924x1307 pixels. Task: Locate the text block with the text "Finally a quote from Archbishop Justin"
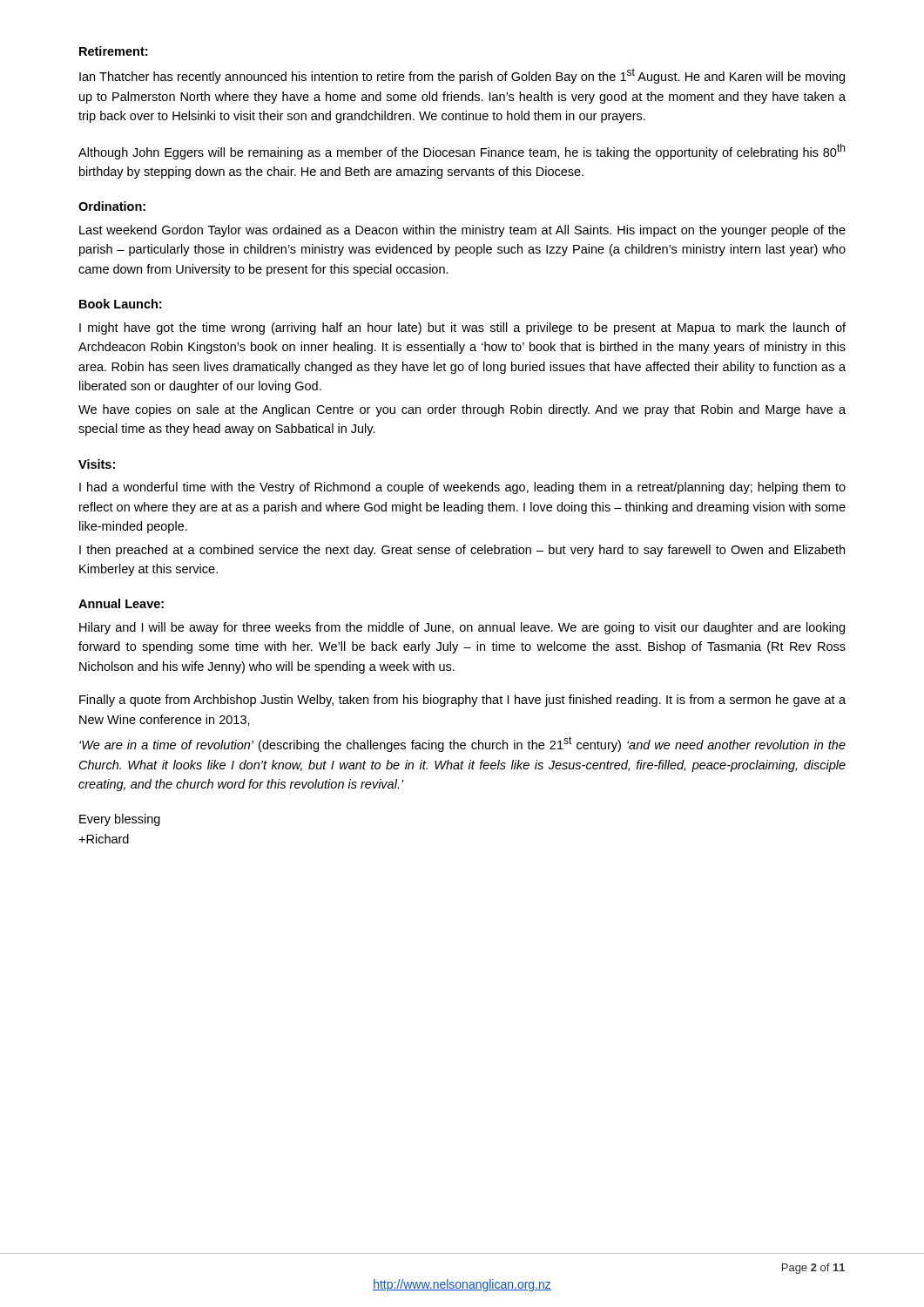pos(462,710)
